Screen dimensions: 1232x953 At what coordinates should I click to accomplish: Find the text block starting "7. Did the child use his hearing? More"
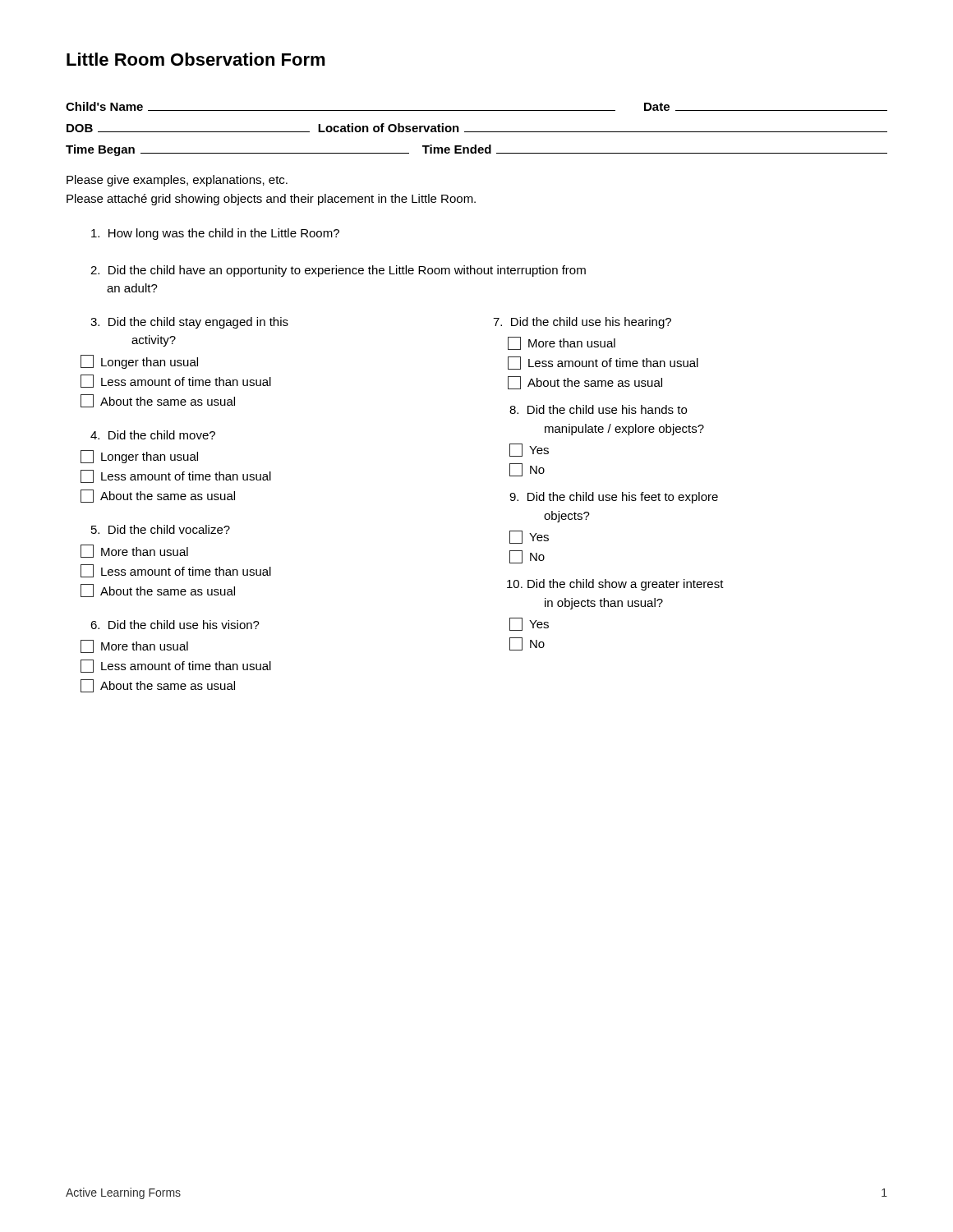[690, 352]
